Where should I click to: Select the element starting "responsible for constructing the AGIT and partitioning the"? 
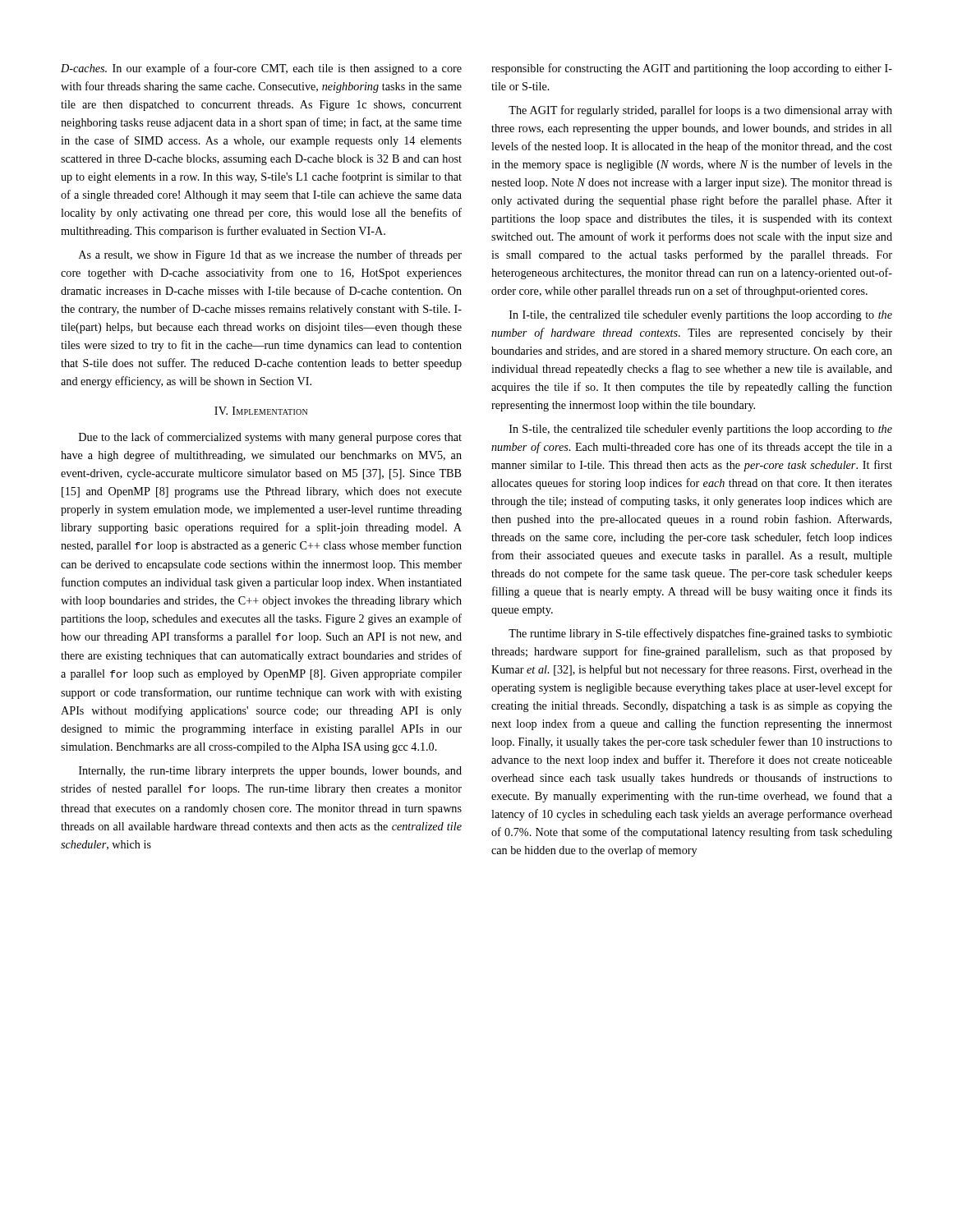coord(692,77)
